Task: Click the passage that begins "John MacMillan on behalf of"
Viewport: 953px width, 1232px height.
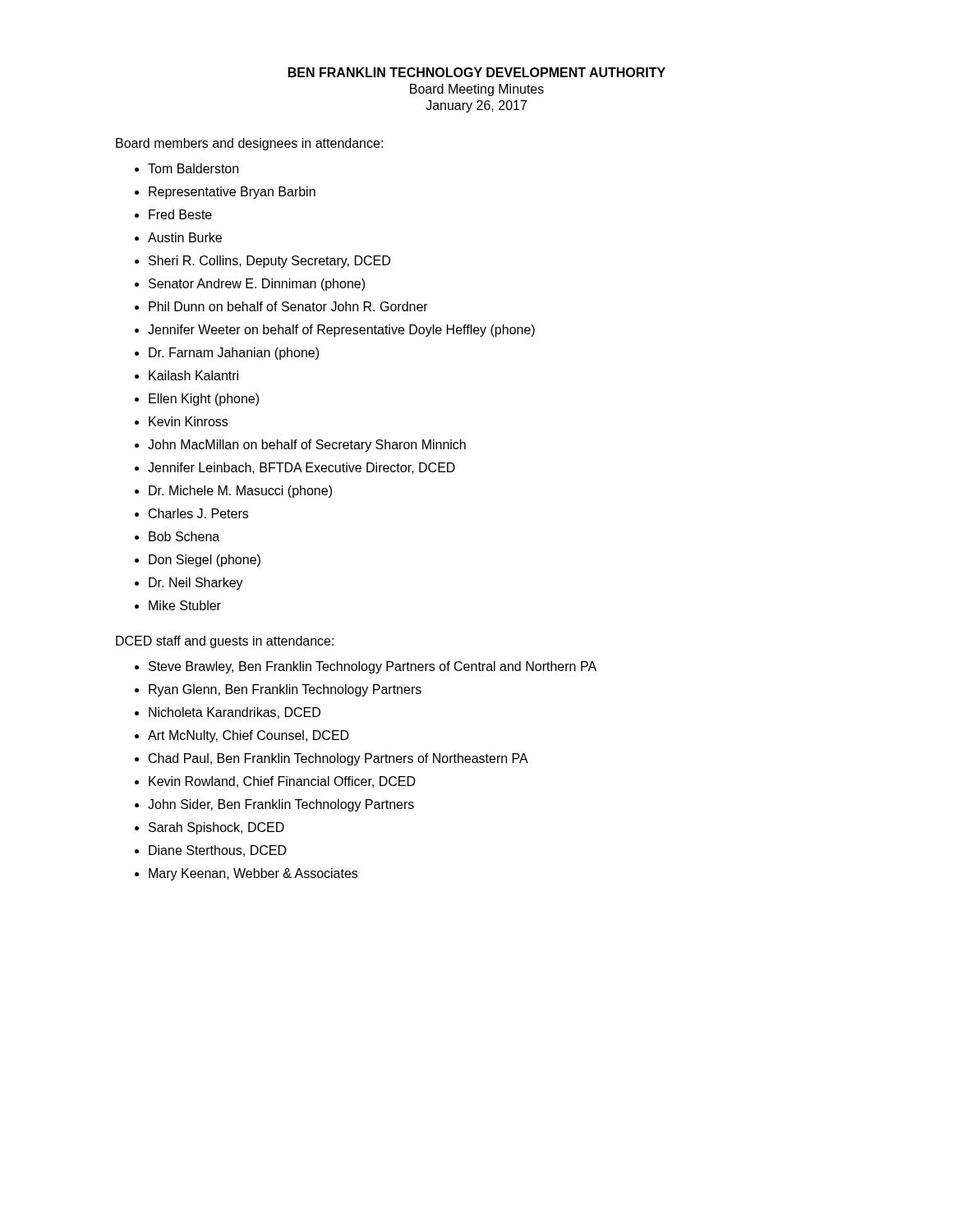Action: coord(307,445)
